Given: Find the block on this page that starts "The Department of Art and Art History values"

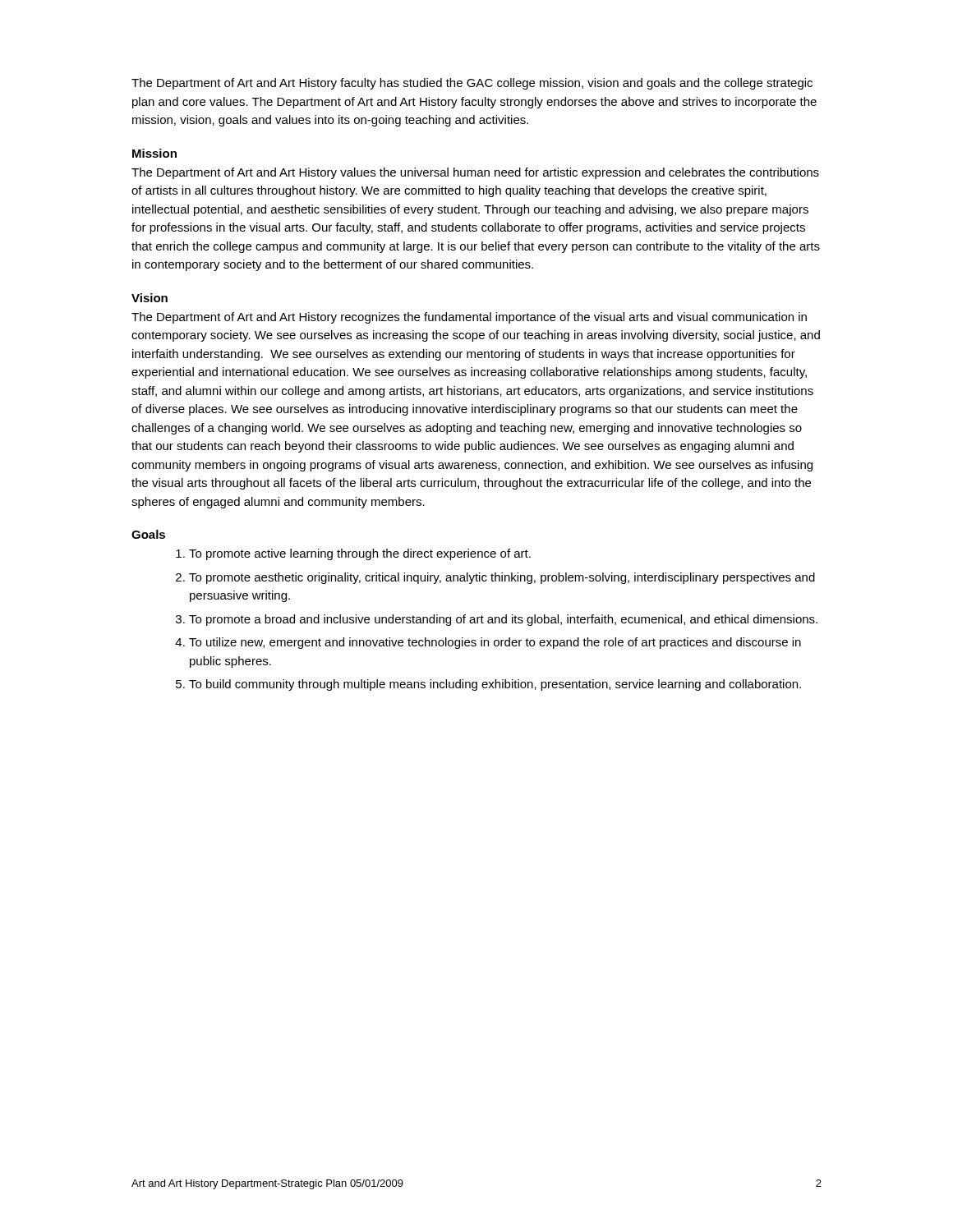Looking at the screenshot, I should click(x=476, y=218).
